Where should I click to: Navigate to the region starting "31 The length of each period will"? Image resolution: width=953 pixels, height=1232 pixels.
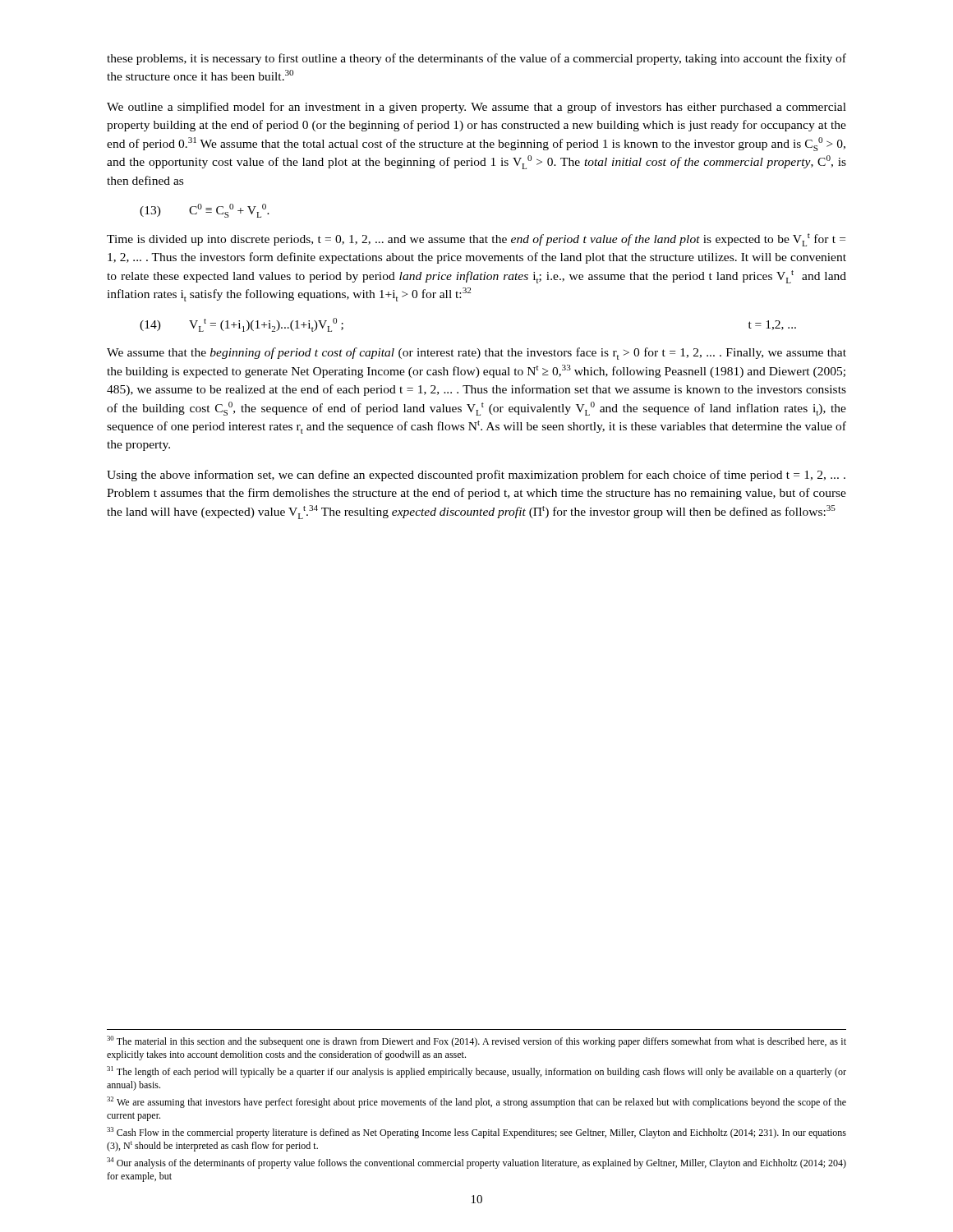coord(476,1078)
